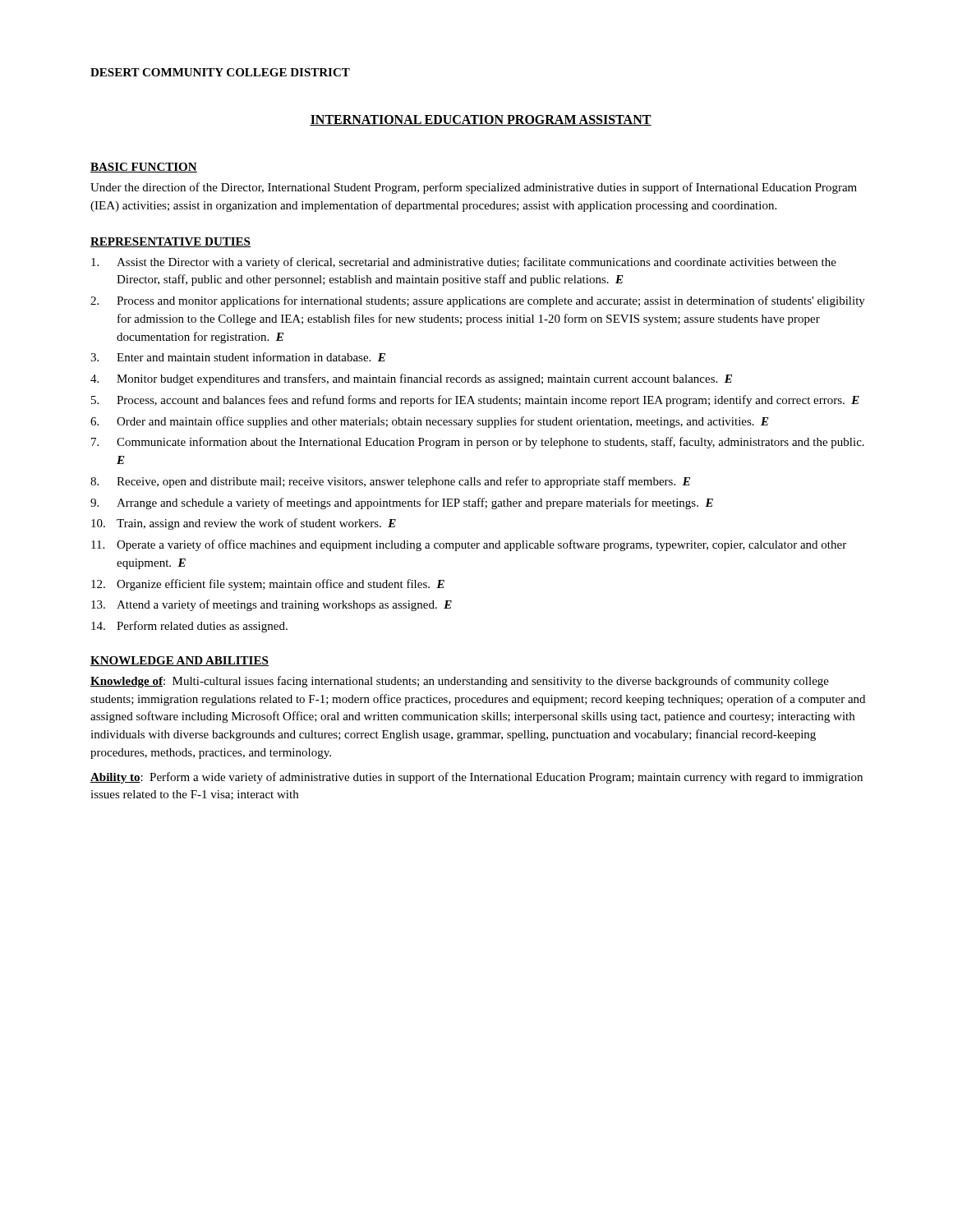Navigate to the region starting "Under the direction of"
This screenshot has height=1232, width=953.
(474, 196)
